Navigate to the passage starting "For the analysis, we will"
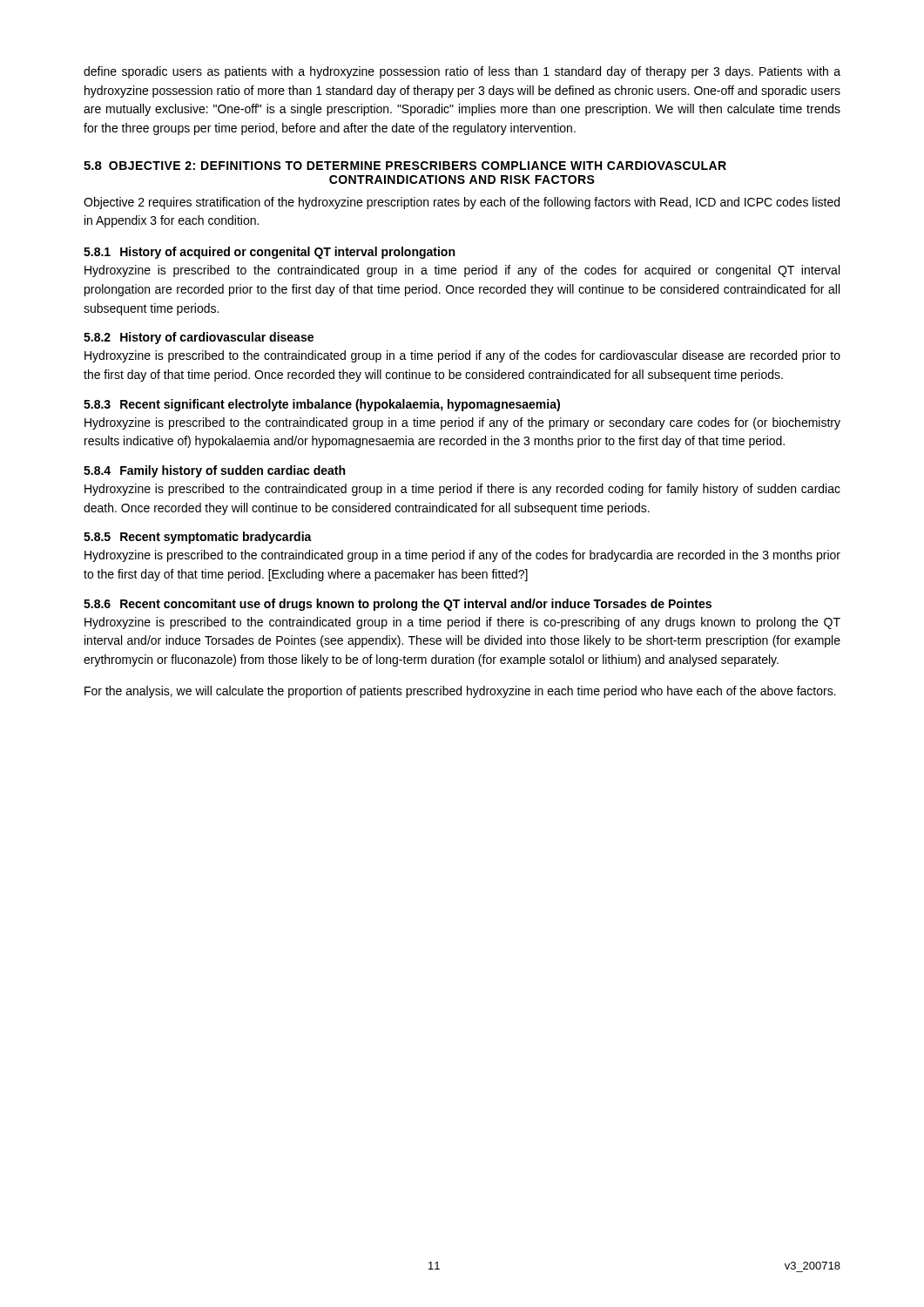 (460, 691)
